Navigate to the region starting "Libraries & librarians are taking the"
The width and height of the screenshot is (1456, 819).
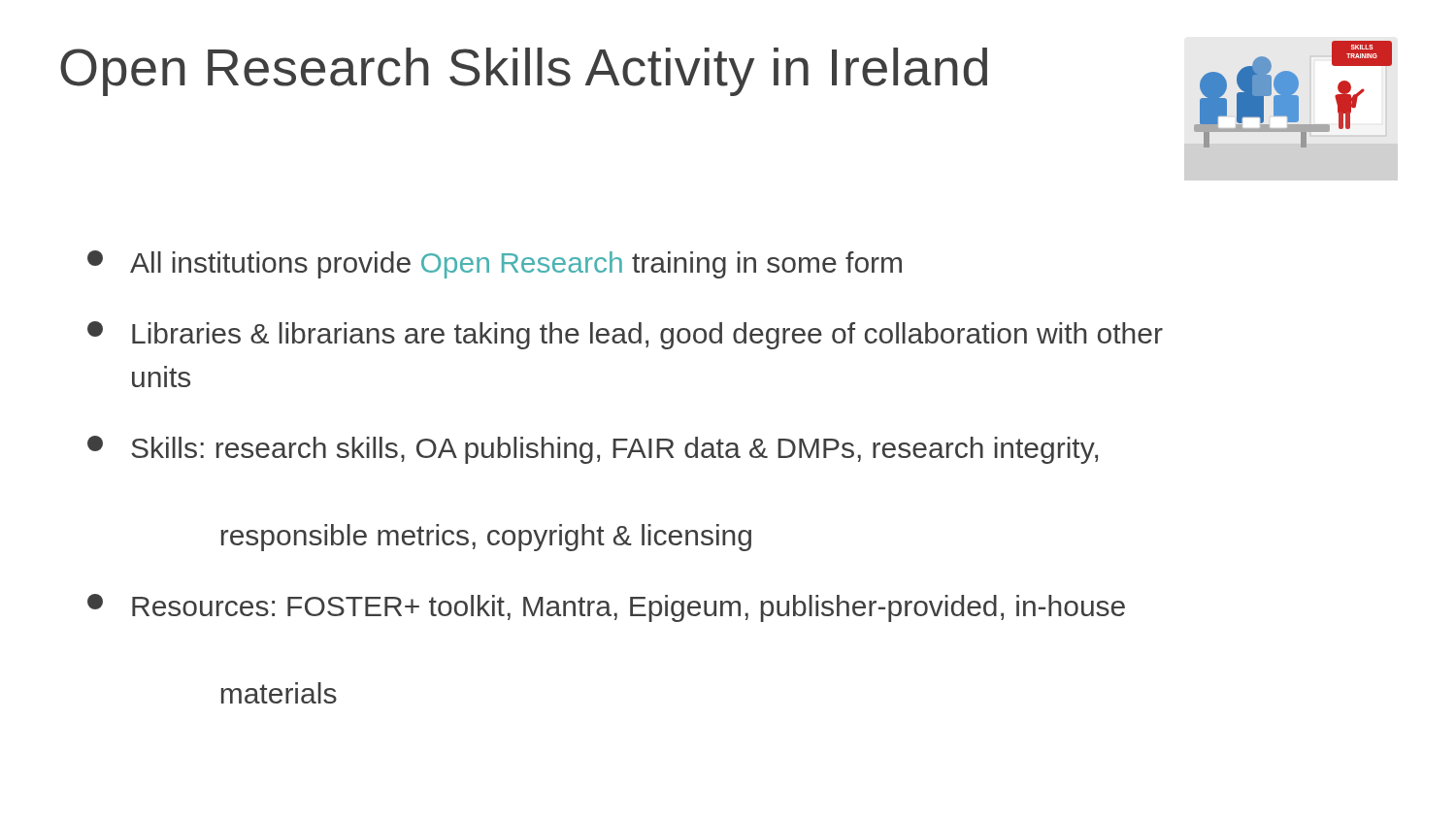click(625, 355)
